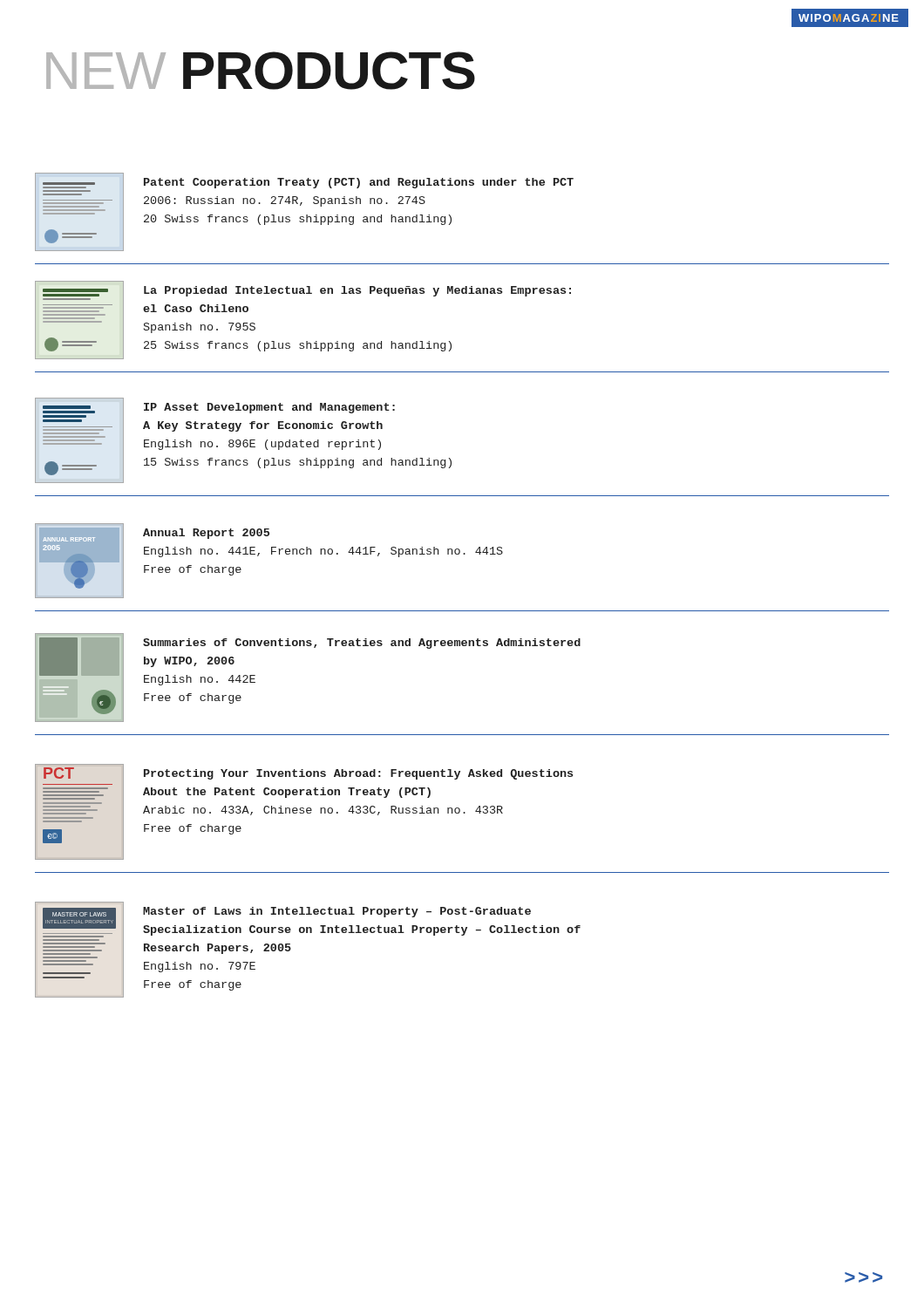Find the block on this page that starts "MASTER OF LAWS INTELLECTUAL PROPERTY"

tap(308, 950)
